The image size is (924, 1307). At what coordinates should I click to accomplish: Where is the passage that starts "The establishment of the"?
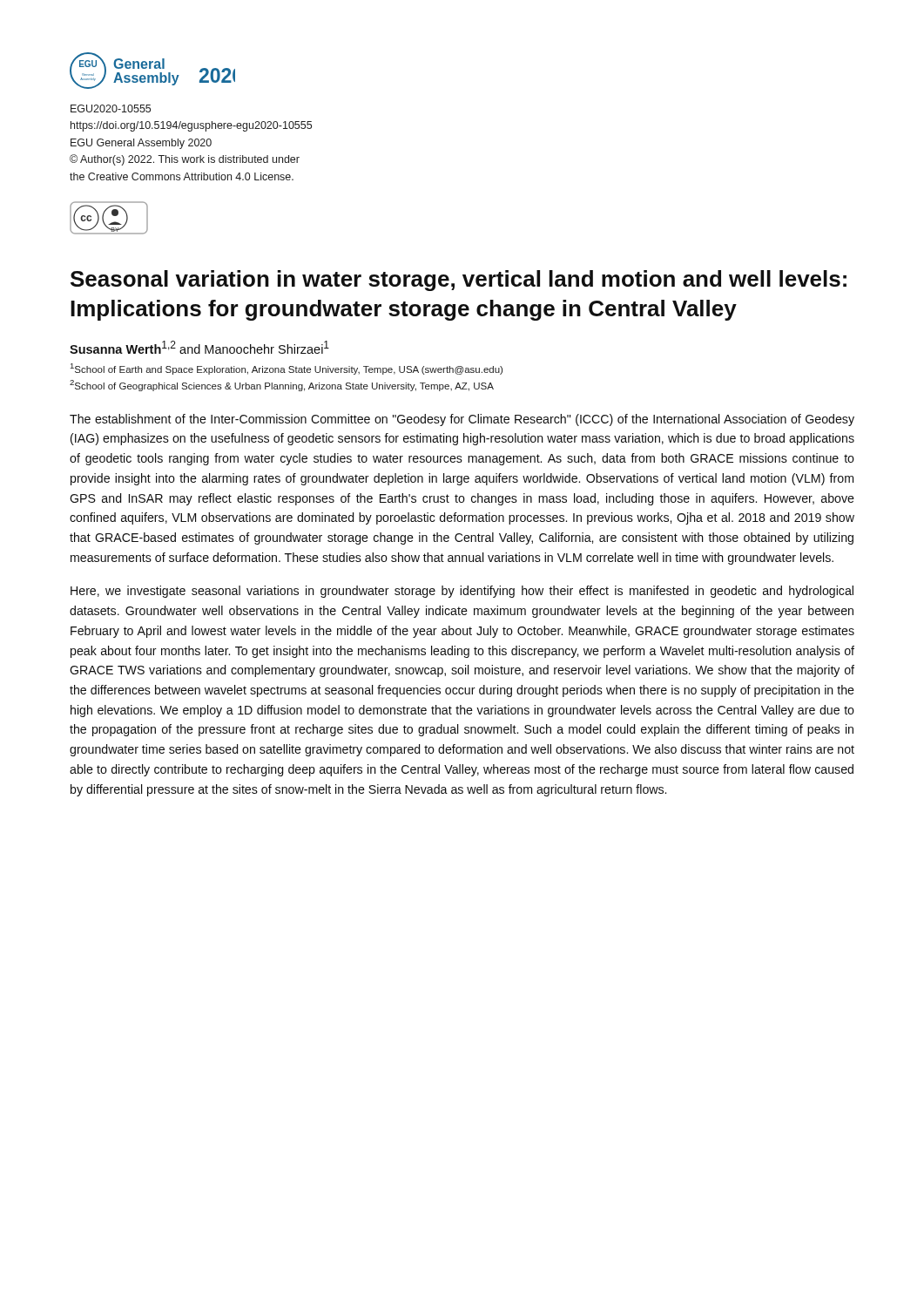(x=462, y=488)
